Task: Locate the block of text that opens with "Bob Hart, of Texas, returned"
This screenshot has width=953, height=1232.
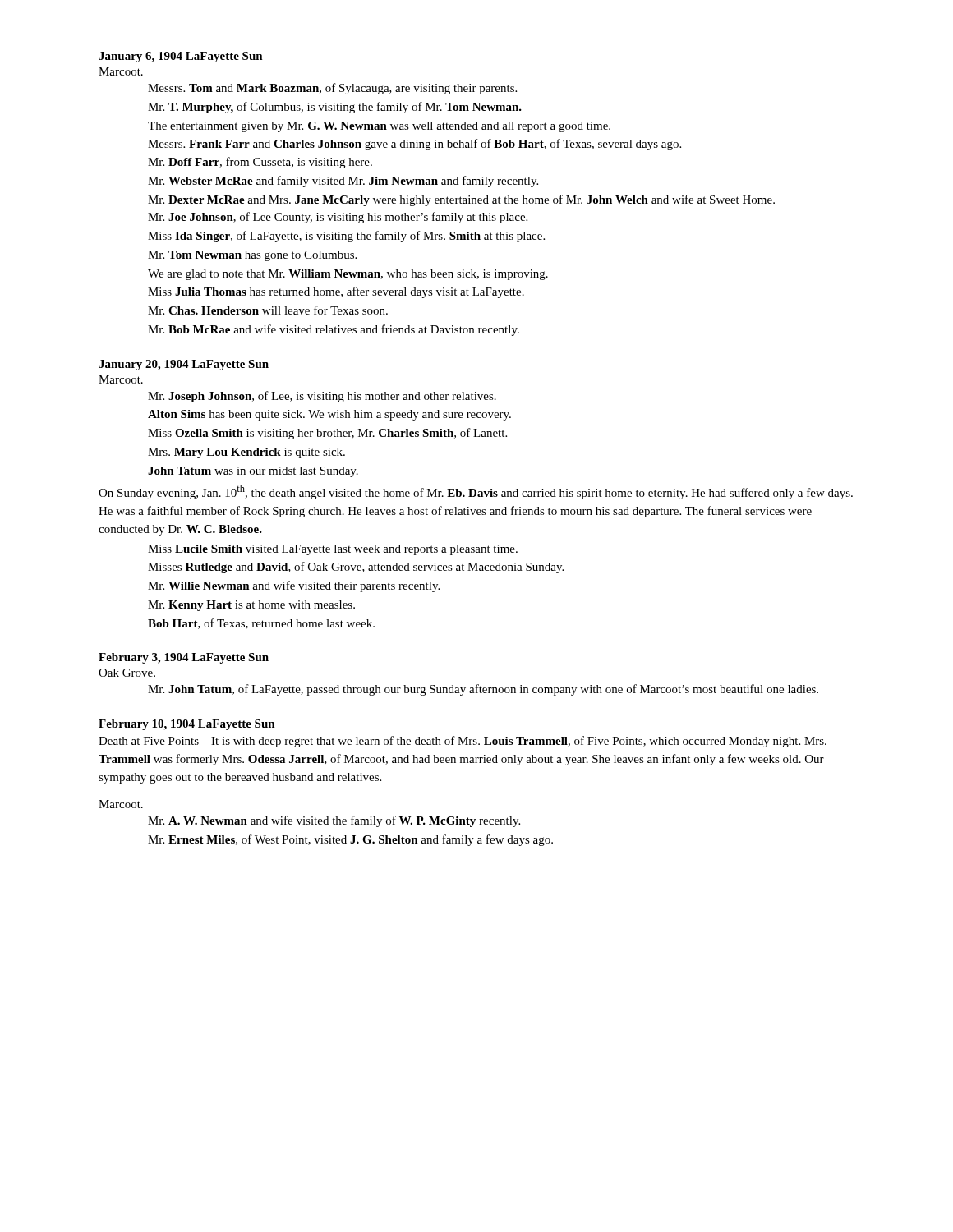Action: (x=262, y=623)
